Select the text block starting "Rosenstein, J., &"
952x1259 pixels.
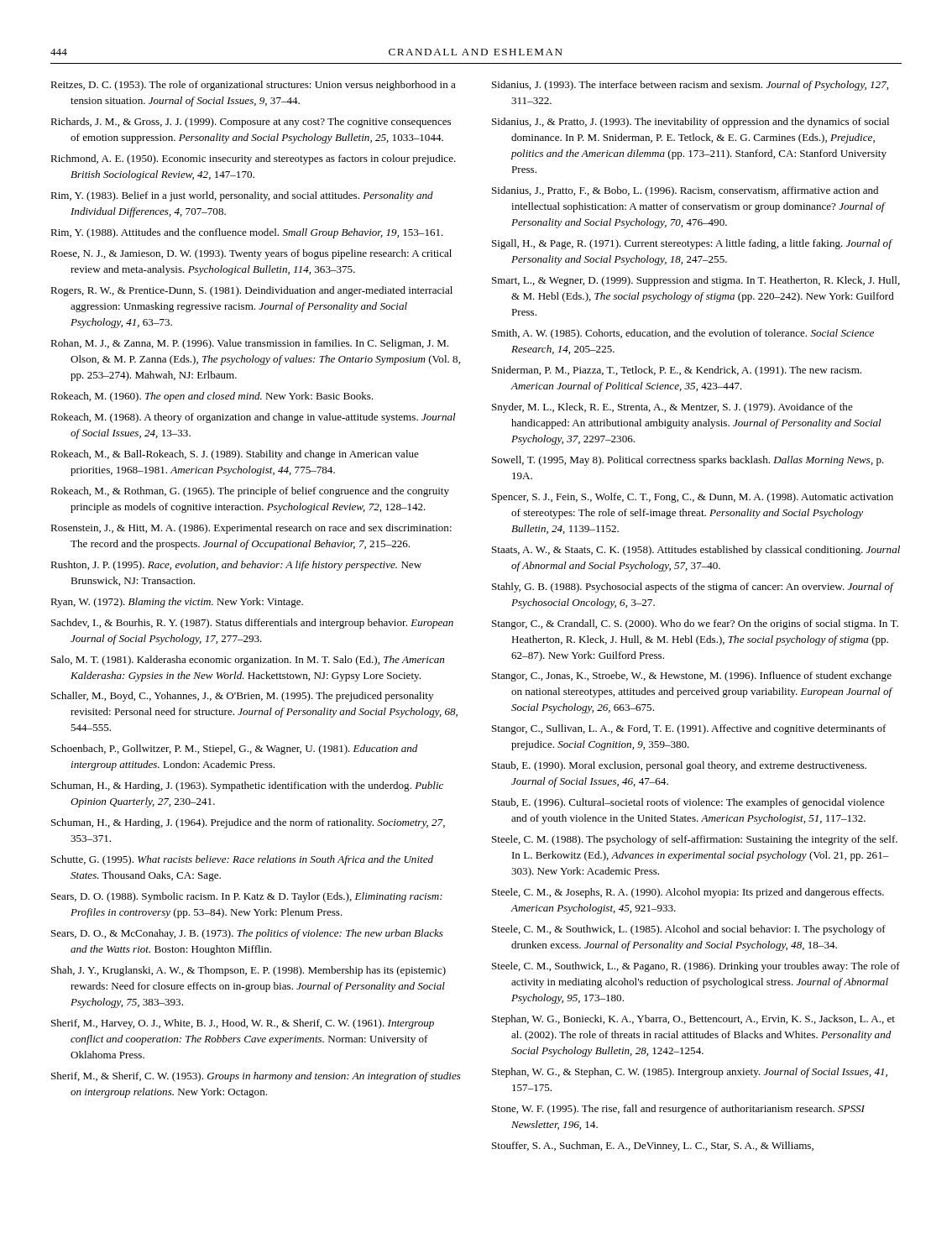coord(251,535)
